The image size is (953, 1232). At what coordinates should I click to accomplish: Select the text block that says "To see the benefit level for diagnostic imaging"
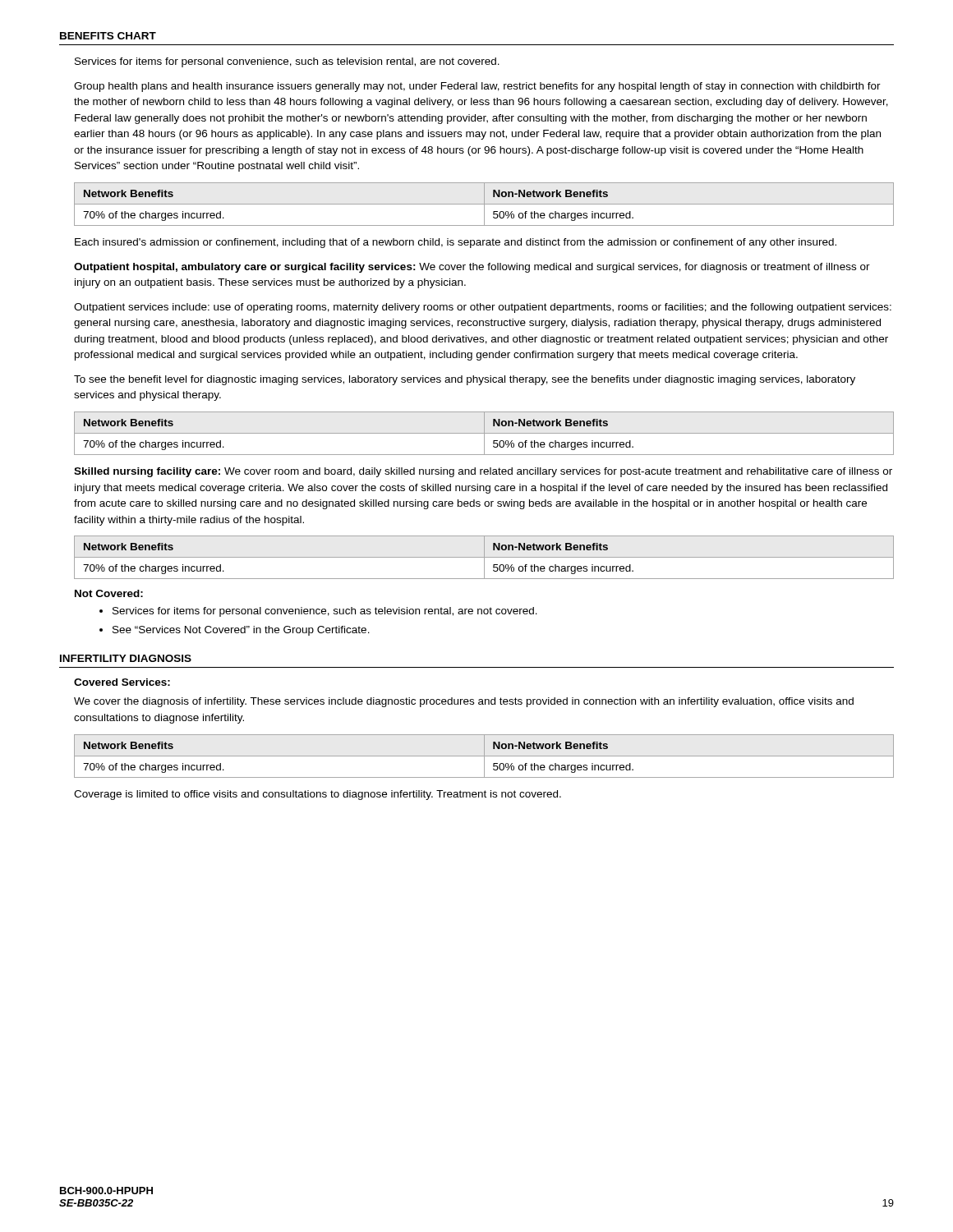tap(465, 387)
